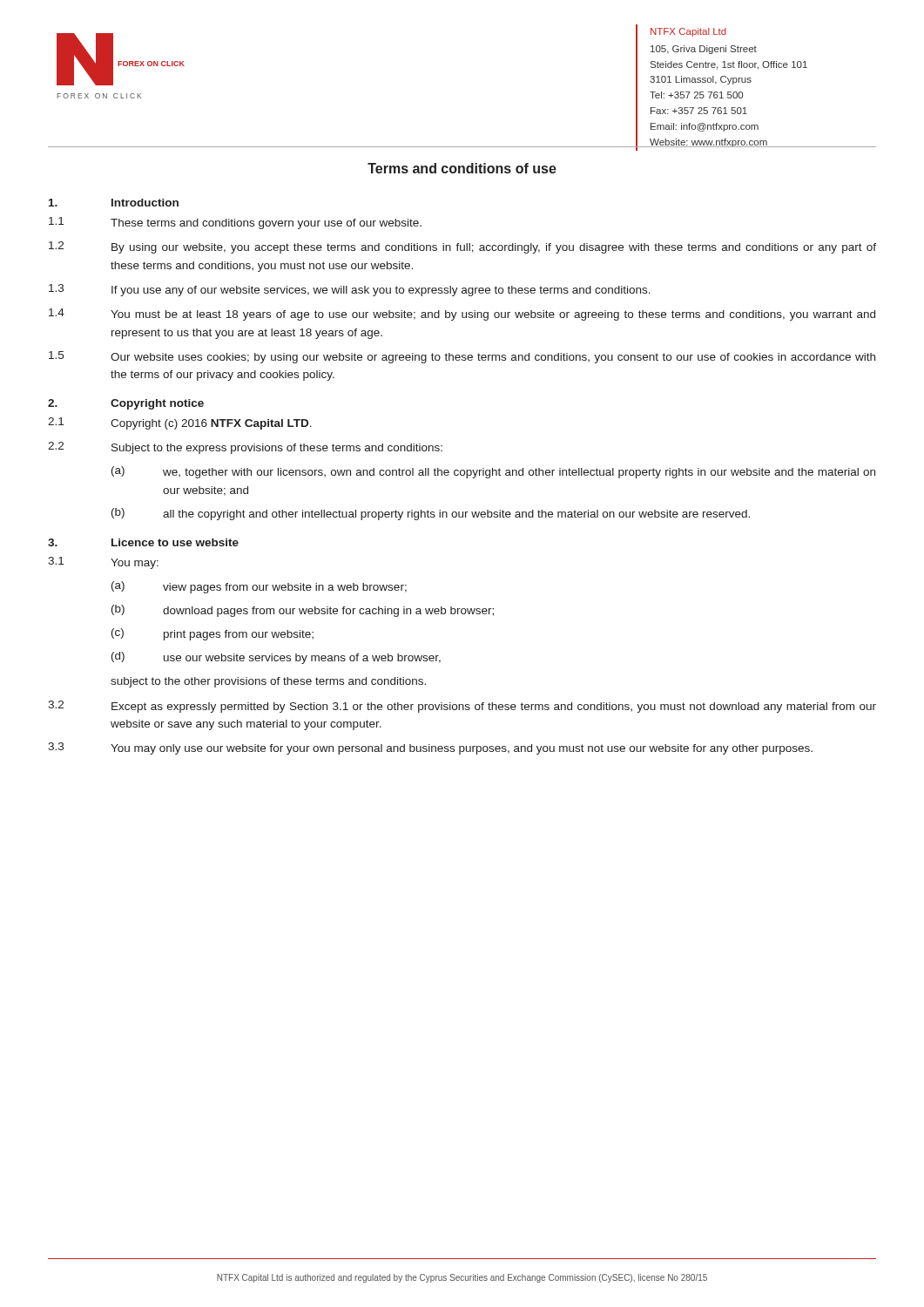Select the region starting "(c) print pages from our website;"
924x1307 pixels.
(212, 634)
